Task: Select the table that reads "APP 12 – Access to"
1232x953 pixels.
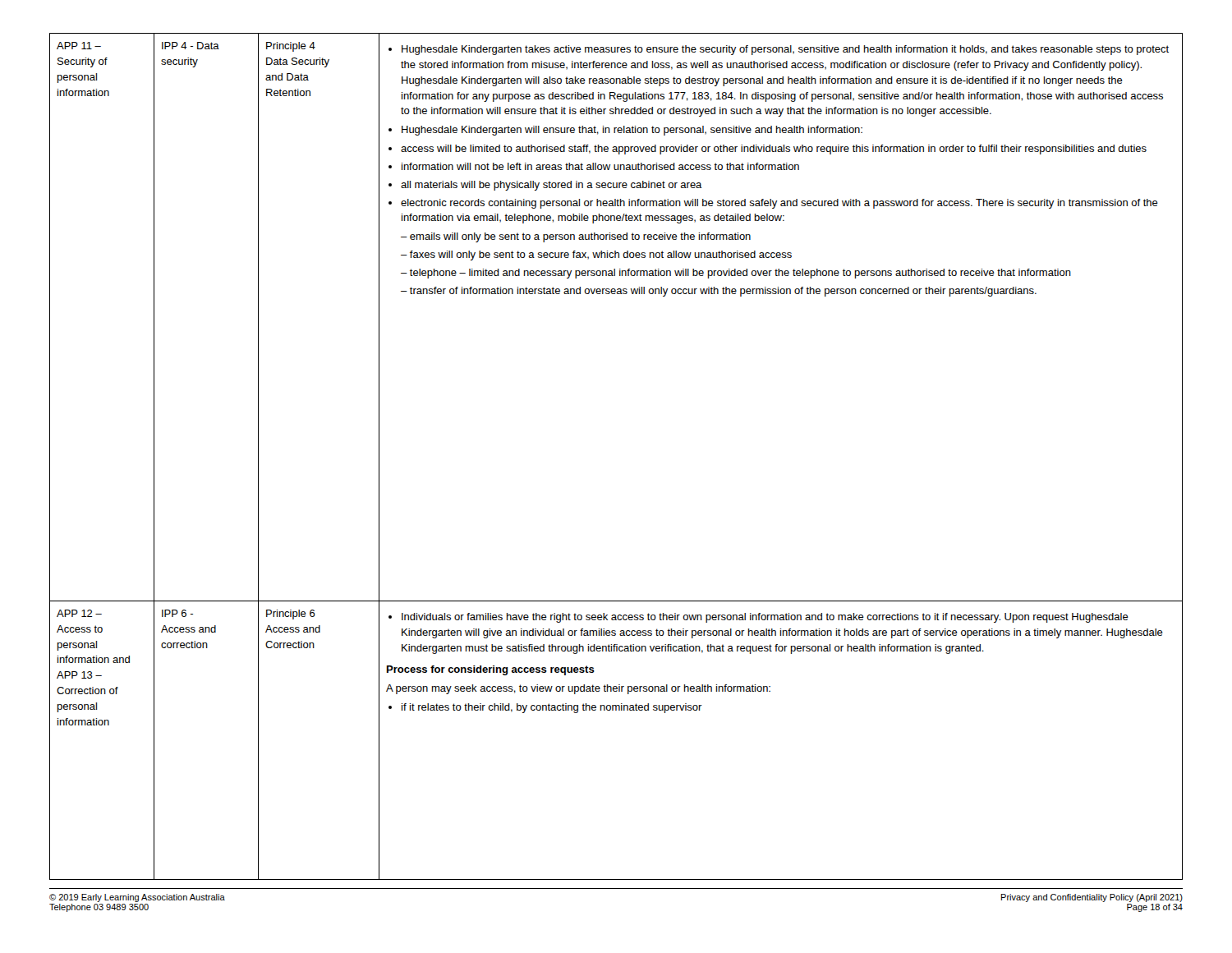Action: 616,456
